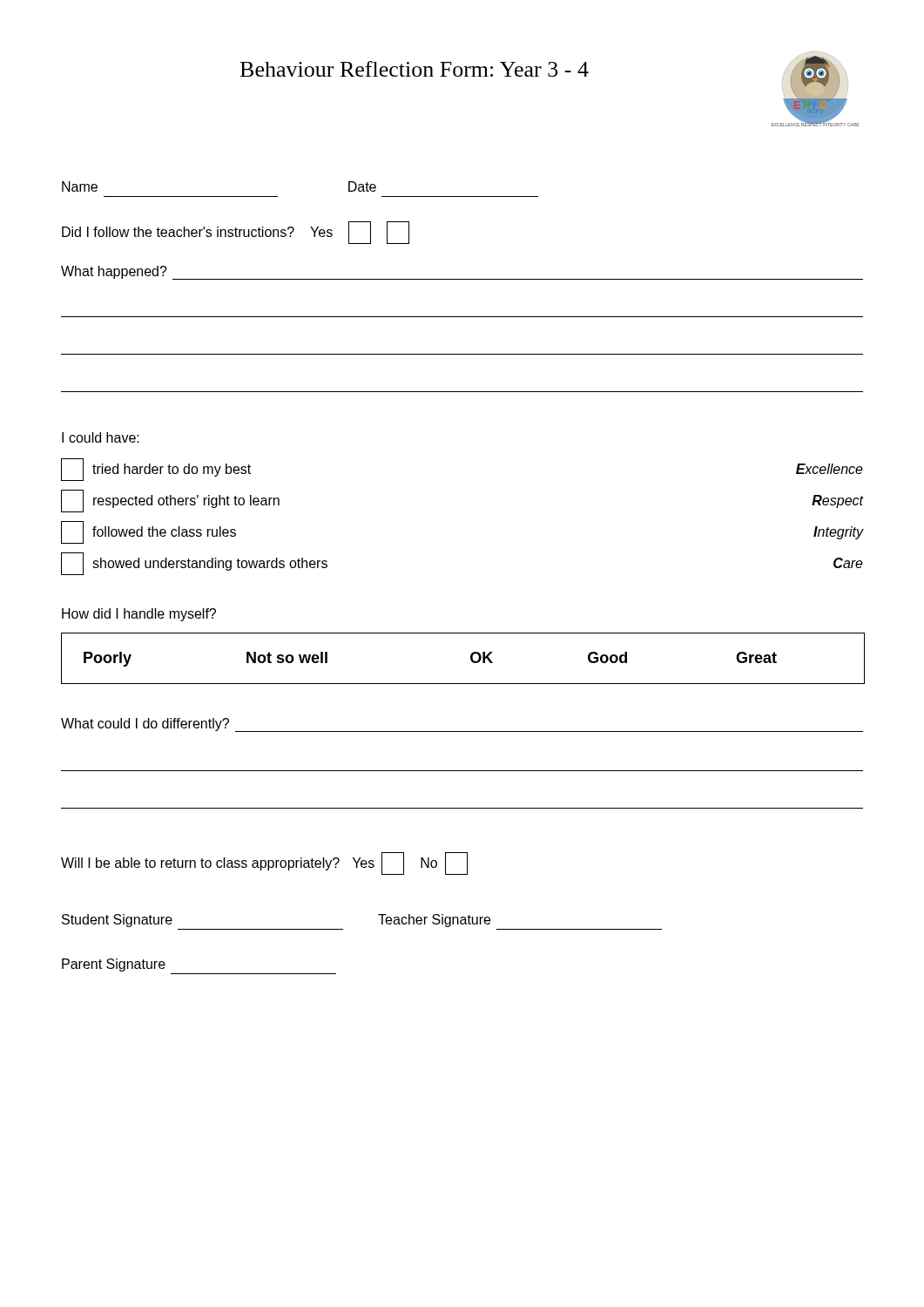Screen dimensions: 1307x924
Task: Point to the block beginning "How did I handle"
Action: [139, 614]
